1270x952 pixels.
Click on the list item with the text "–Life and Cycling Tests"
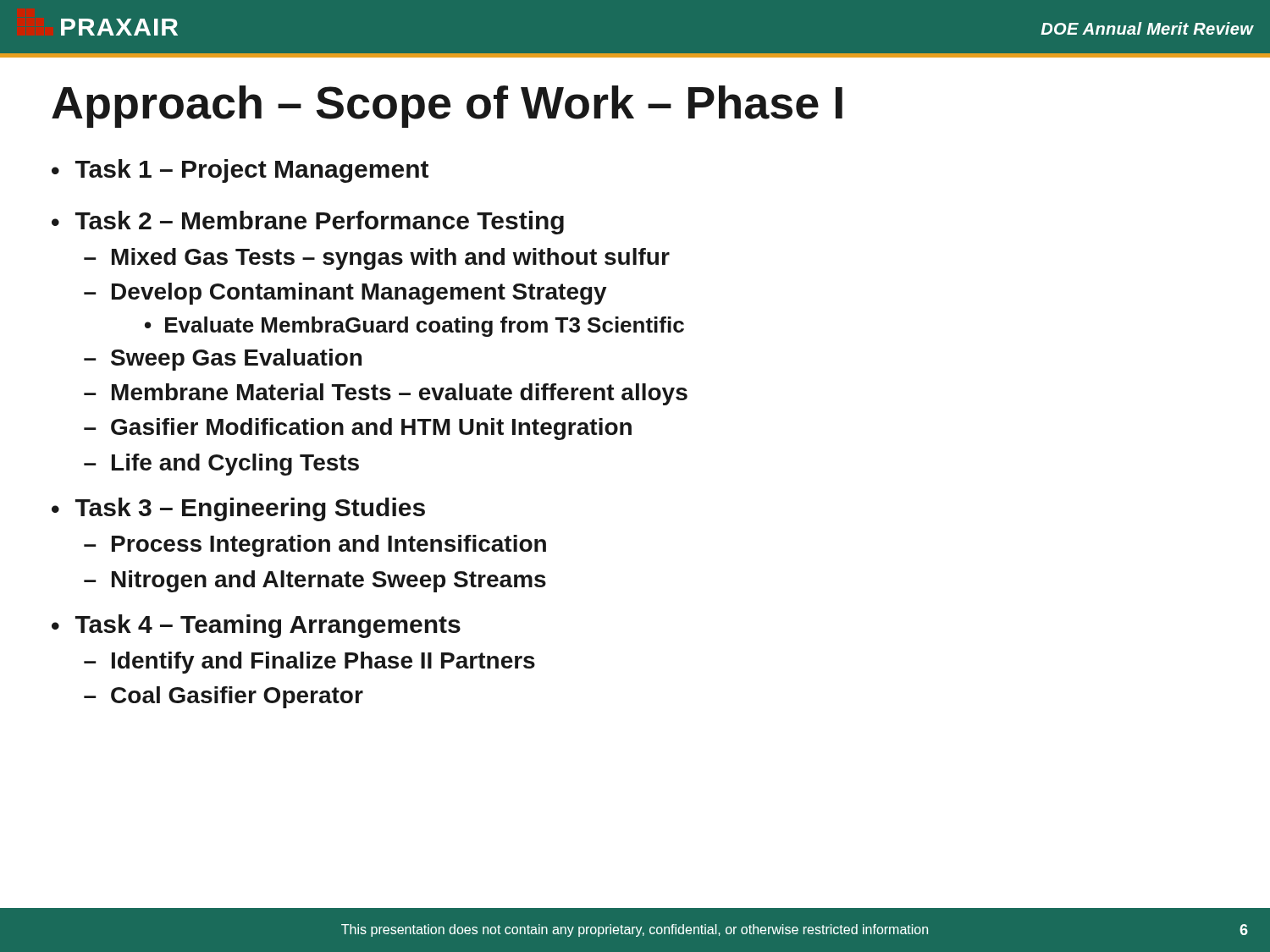tap(222, 463)
